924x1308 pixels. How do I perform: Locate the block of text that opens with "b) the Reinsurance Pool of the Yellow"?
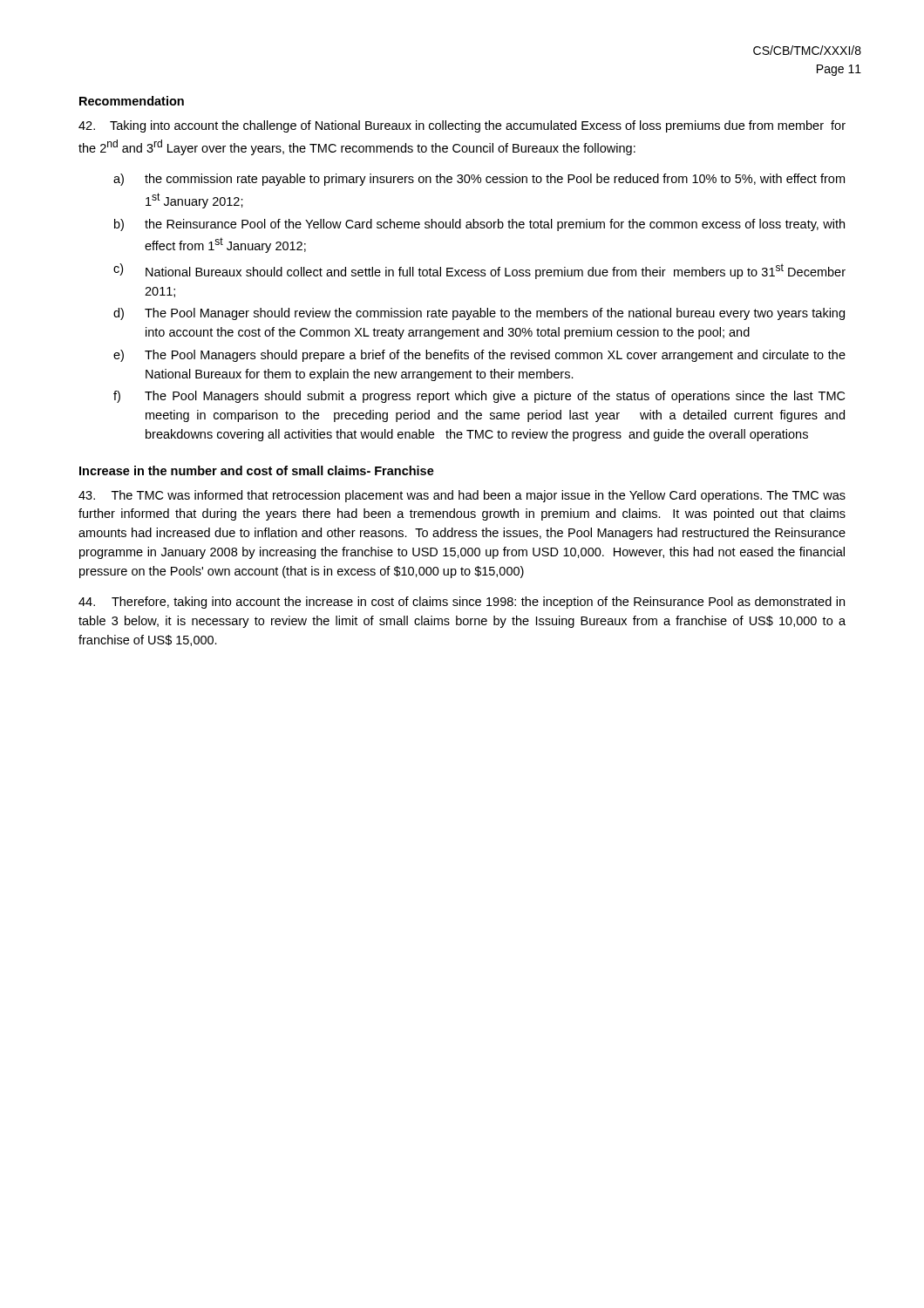479,236
